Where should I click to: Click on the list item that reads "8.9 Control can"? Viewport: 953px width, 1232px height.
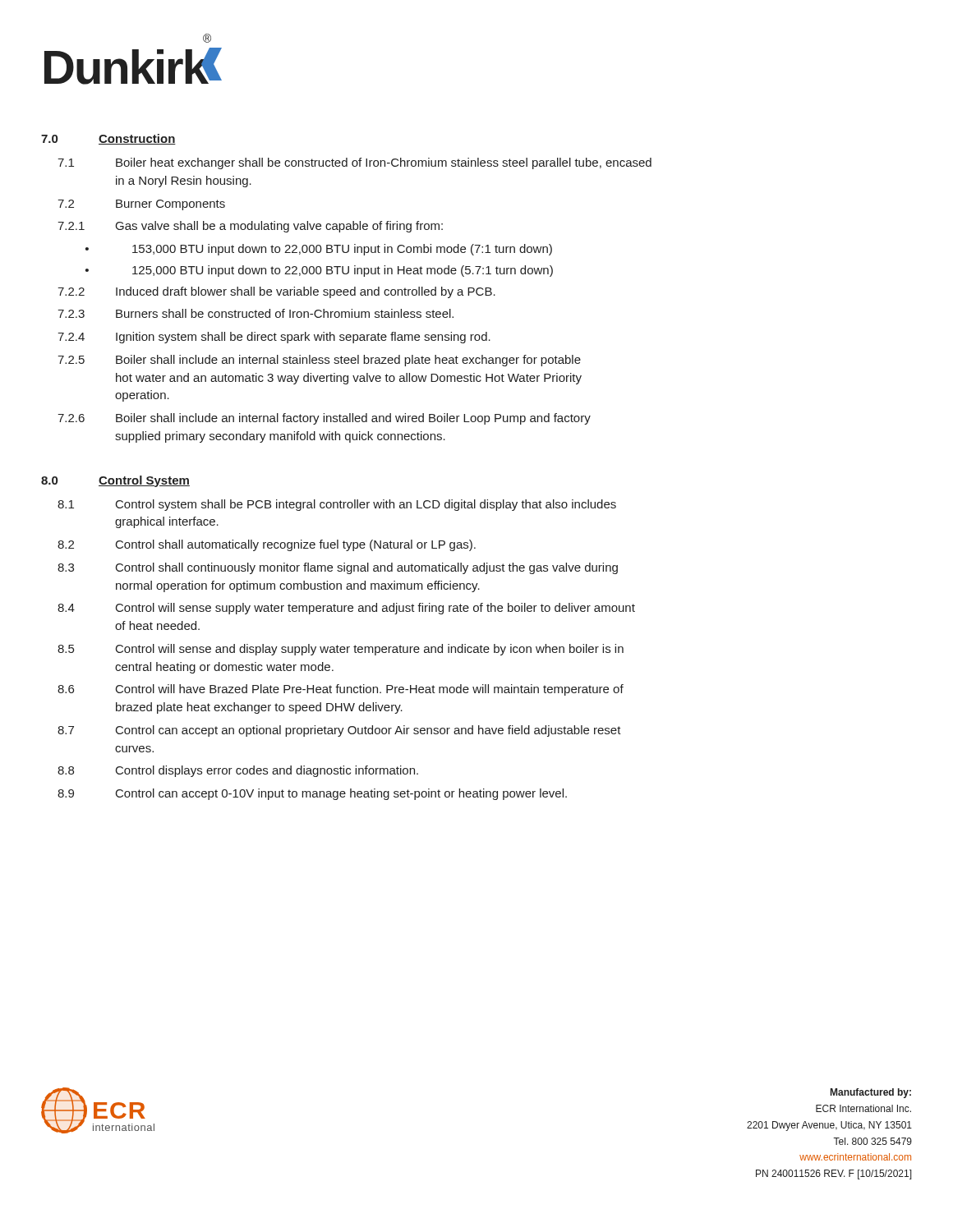(x=476, y=793)
